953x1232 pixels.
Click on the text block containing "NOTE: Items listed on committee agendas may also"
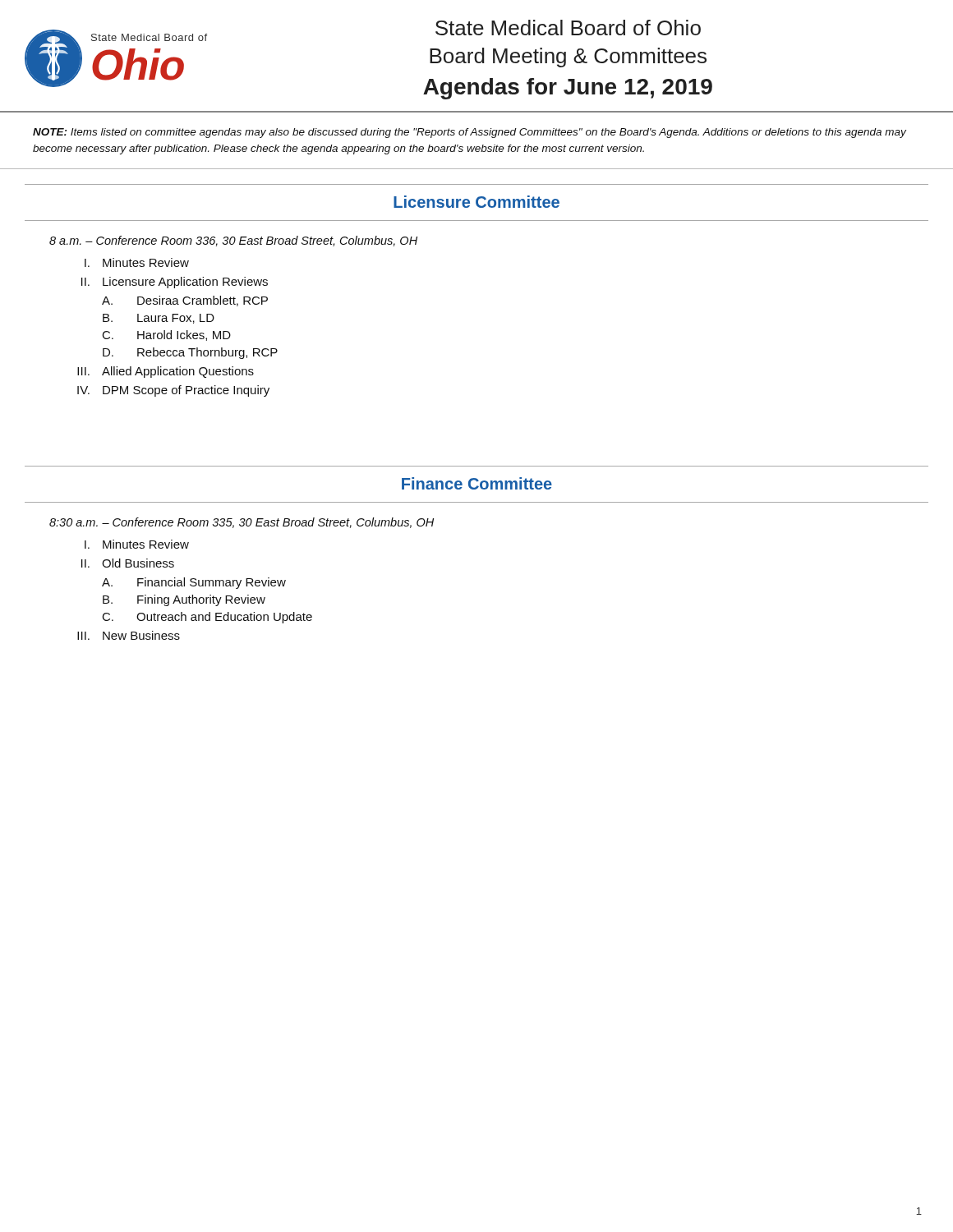469,140
